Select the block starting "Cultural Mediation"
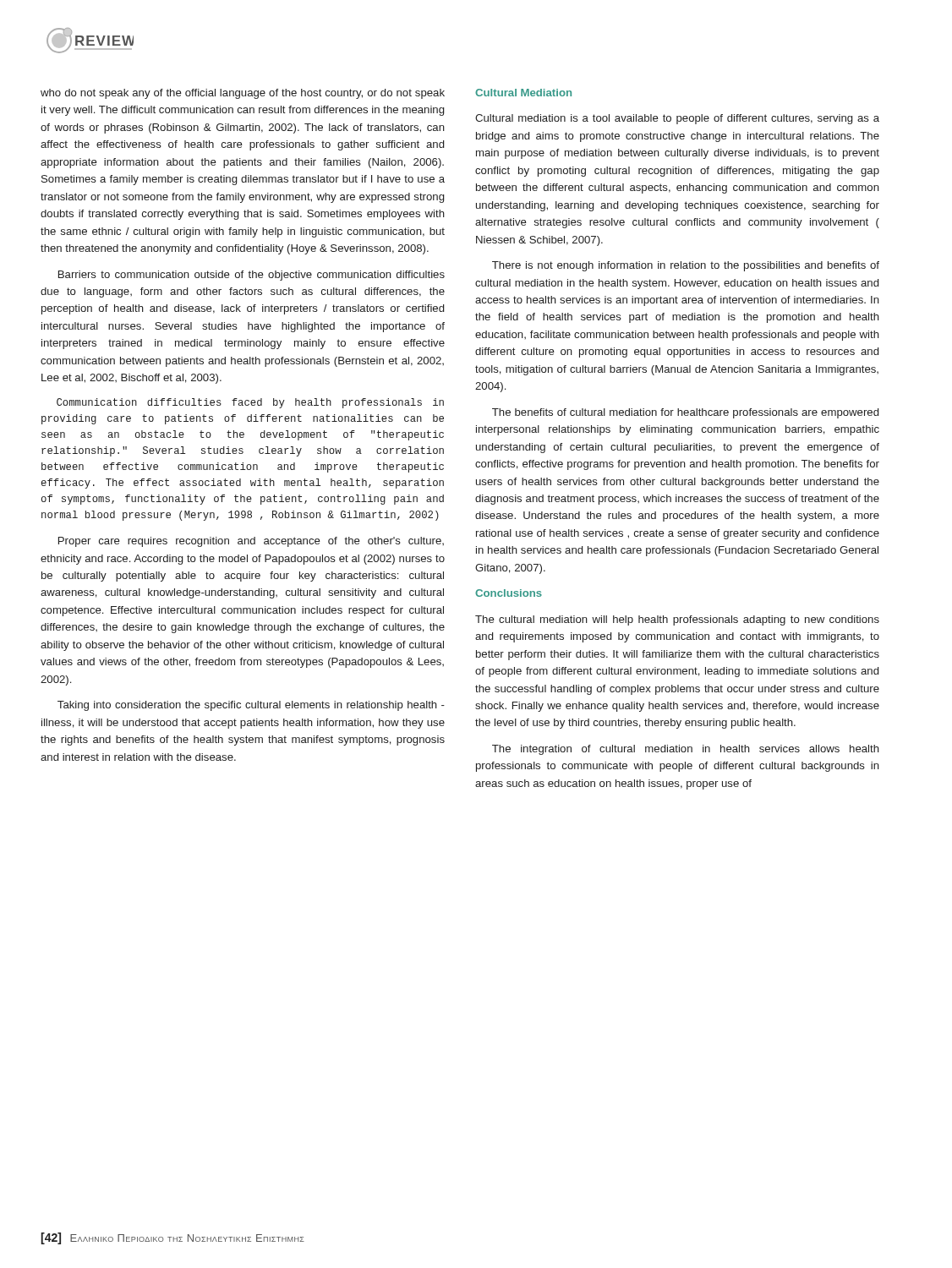The height and width of the screenshot is (1268, 952). click(x=523, y=93)
